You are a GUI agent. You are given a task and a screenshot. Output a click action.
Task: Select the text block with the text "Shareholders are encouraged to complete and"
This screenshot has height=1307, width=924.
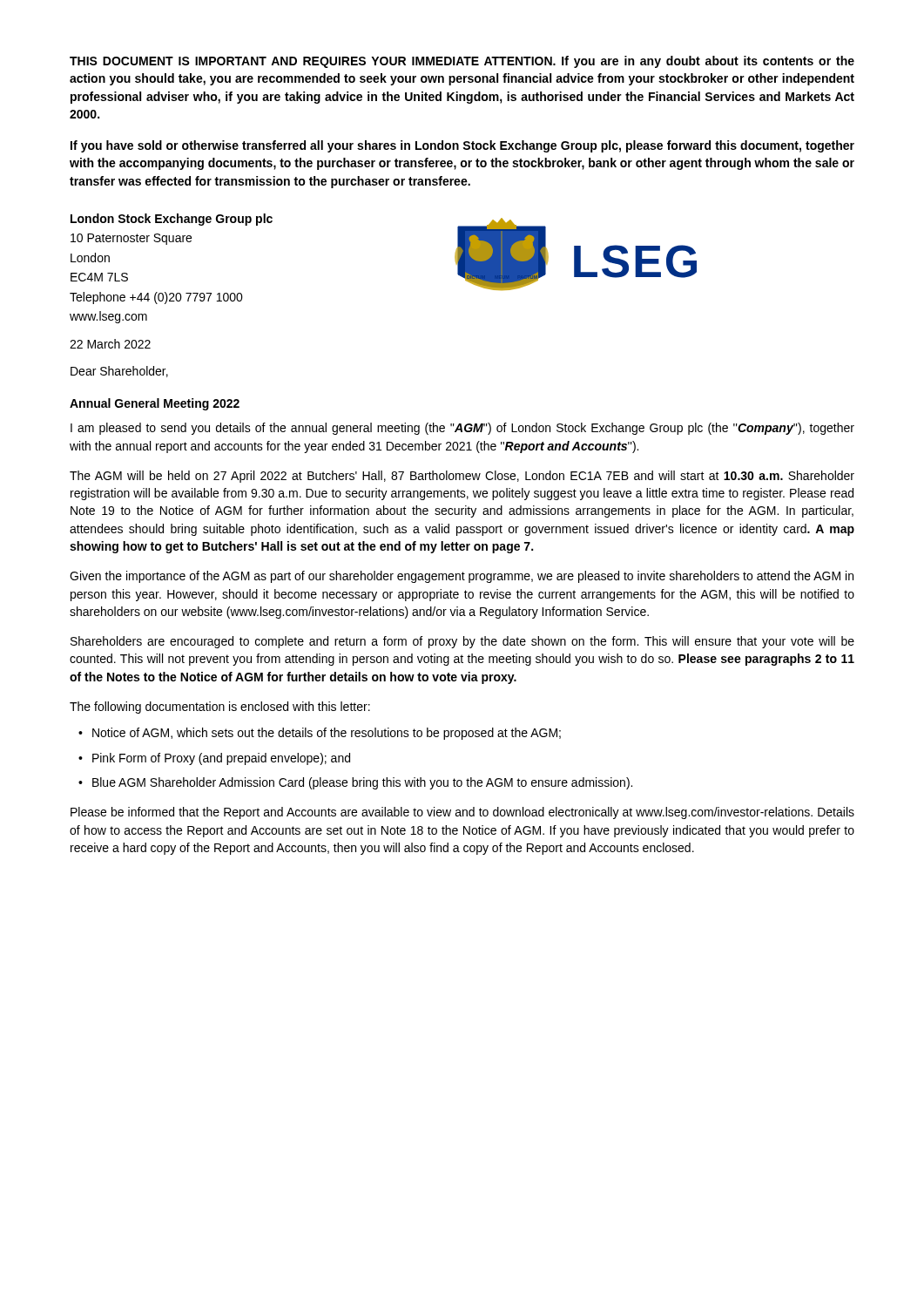click(462, 659)
